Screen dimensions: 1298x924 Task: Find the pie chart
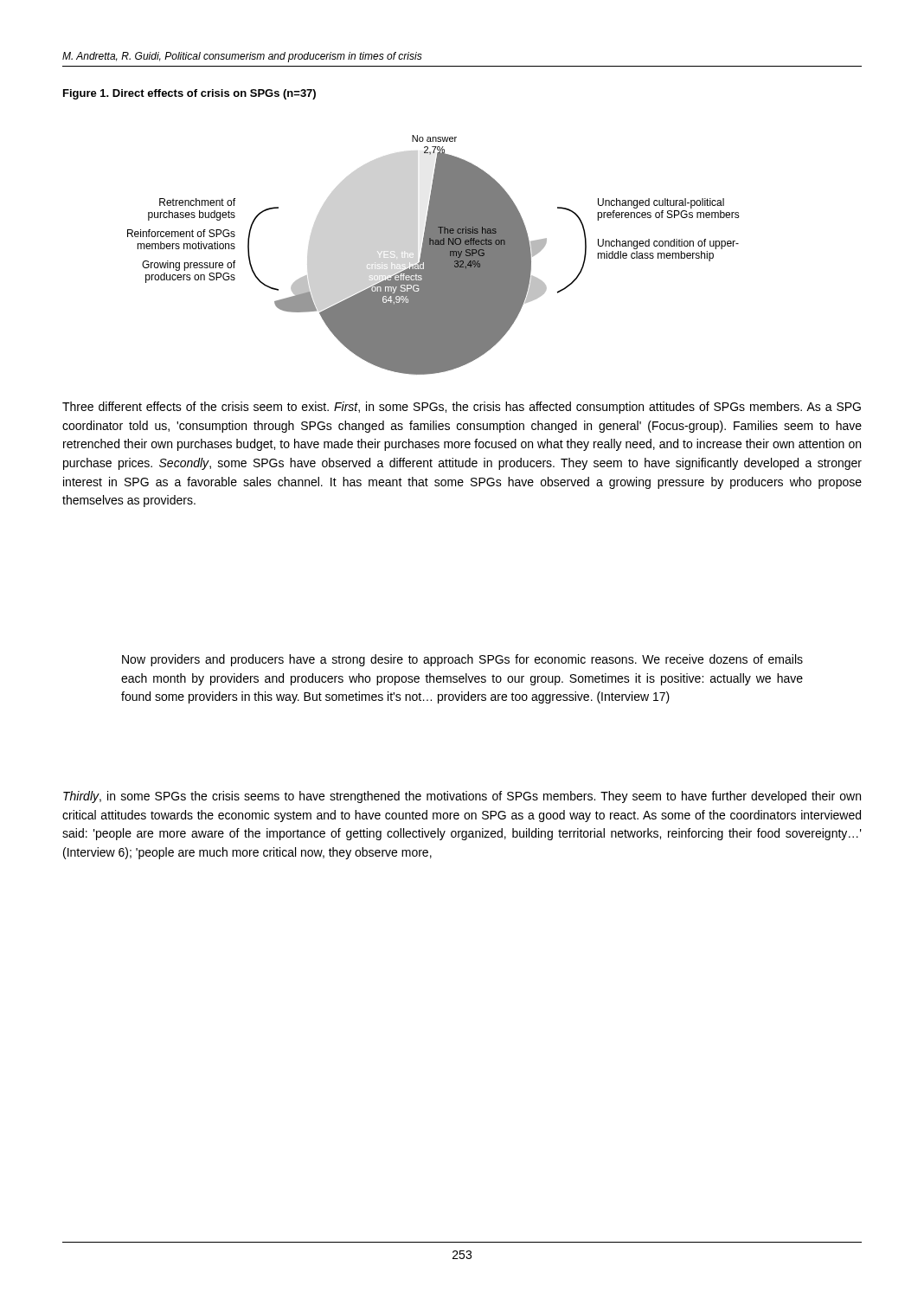[x=462, y=247]
